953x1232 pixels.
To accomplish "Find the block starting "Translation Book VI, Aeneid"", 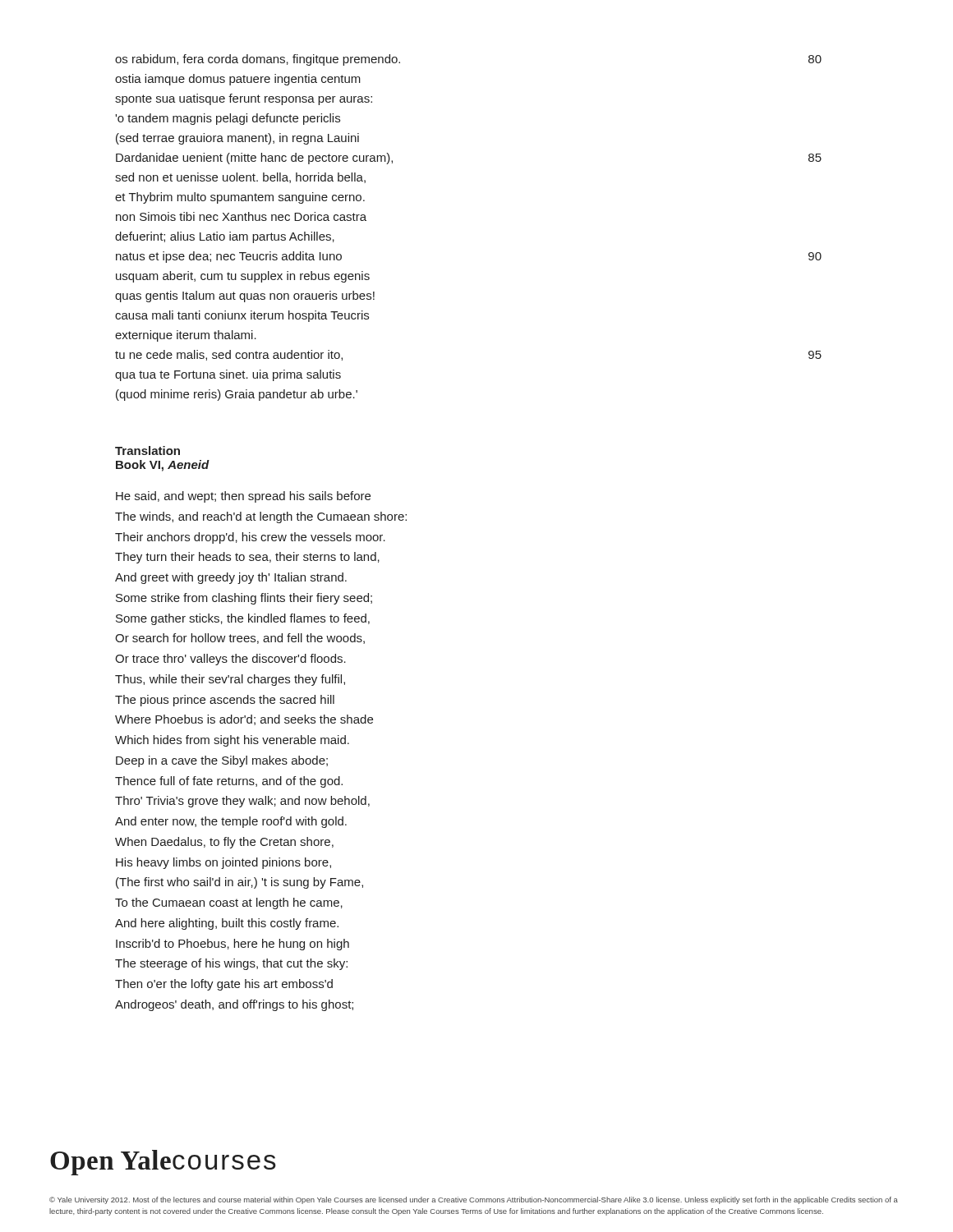I will pyautogui.click(x=162, y=458).
